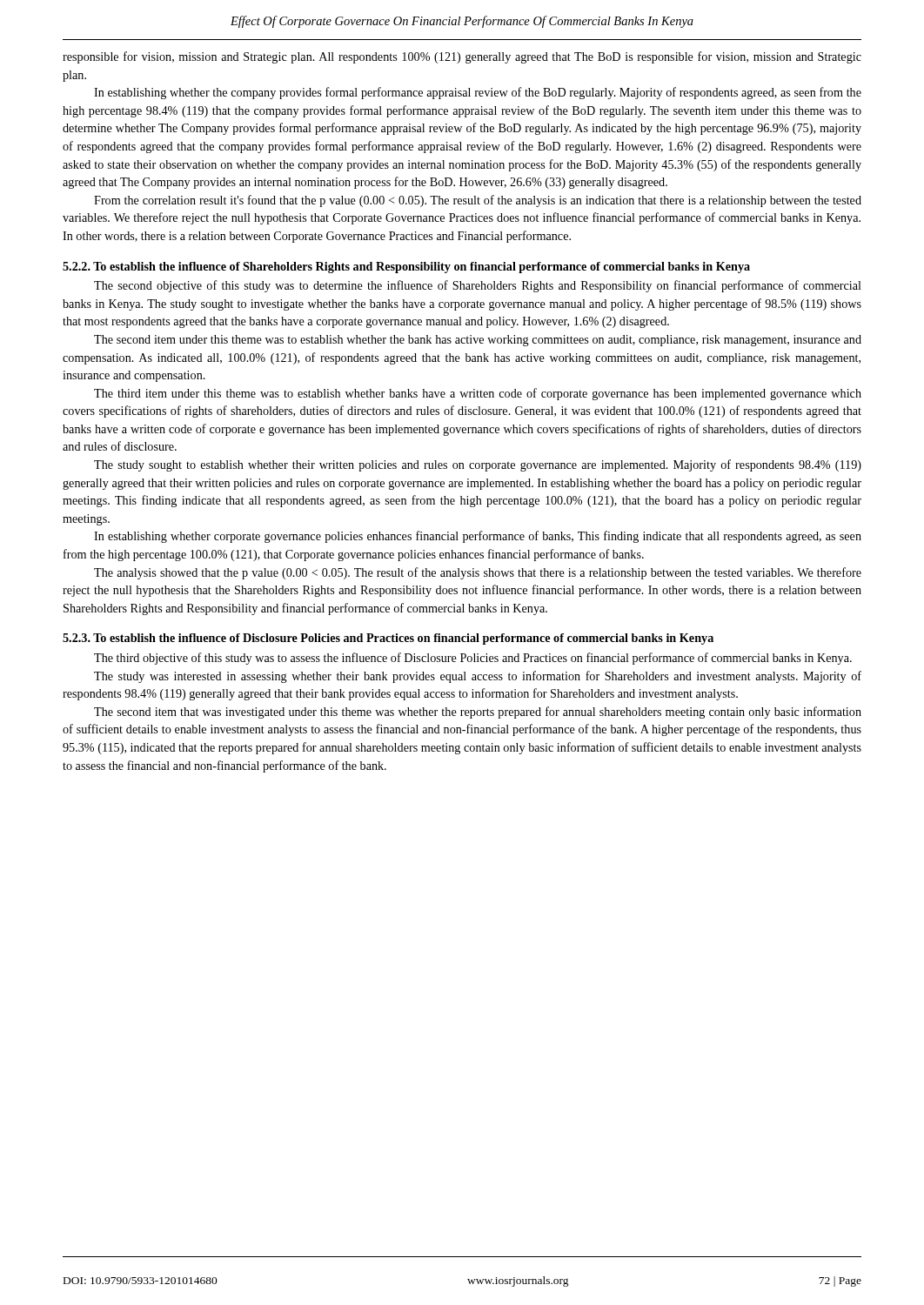Image resolution: width=924 pixels, height=1305 pixels.
Task: Locate the region starting "From the correlation result it's found that"
Action: [x=462, y=218]
